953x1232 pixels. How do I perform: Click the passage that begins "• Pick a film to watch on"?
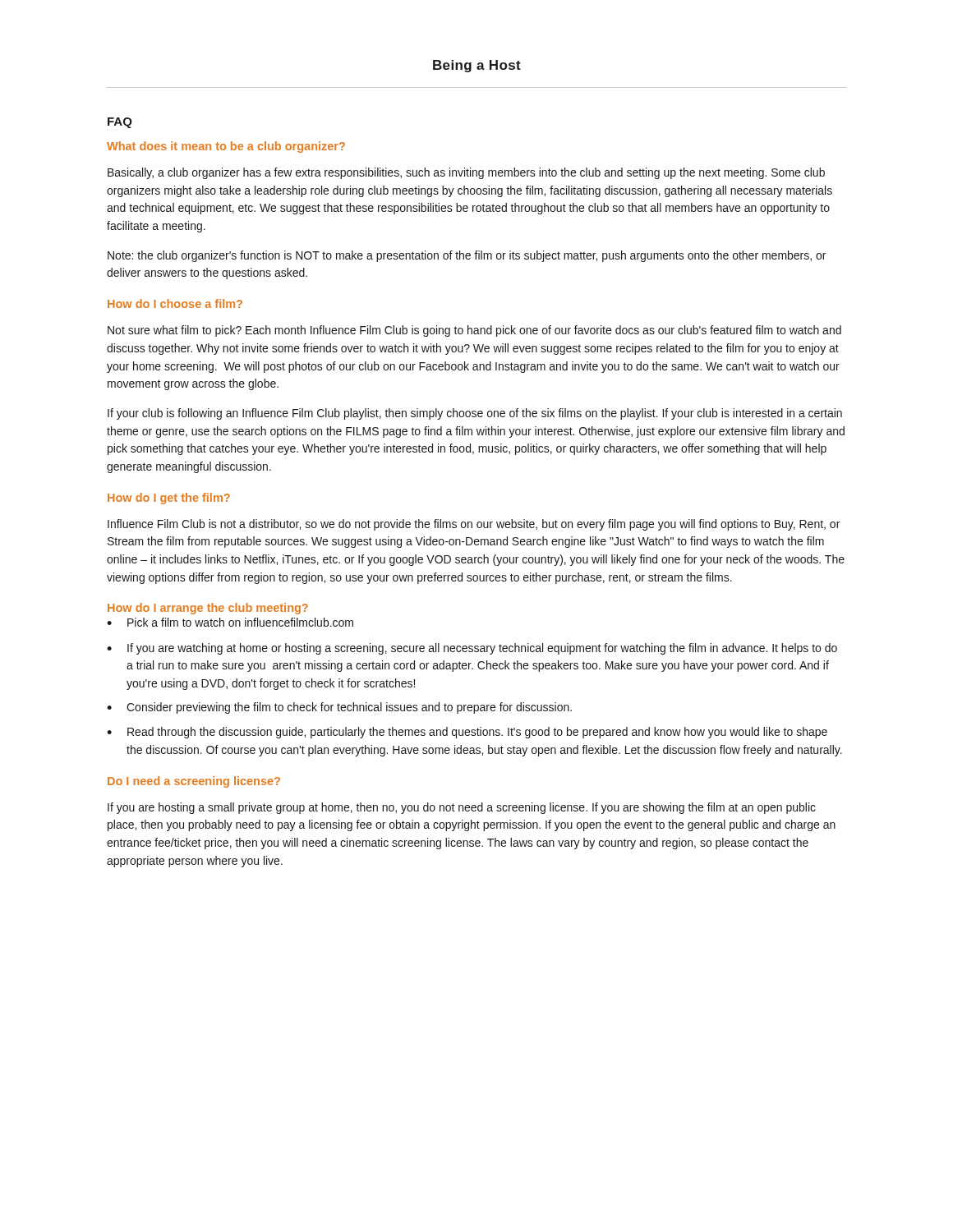tap(230, 622)
